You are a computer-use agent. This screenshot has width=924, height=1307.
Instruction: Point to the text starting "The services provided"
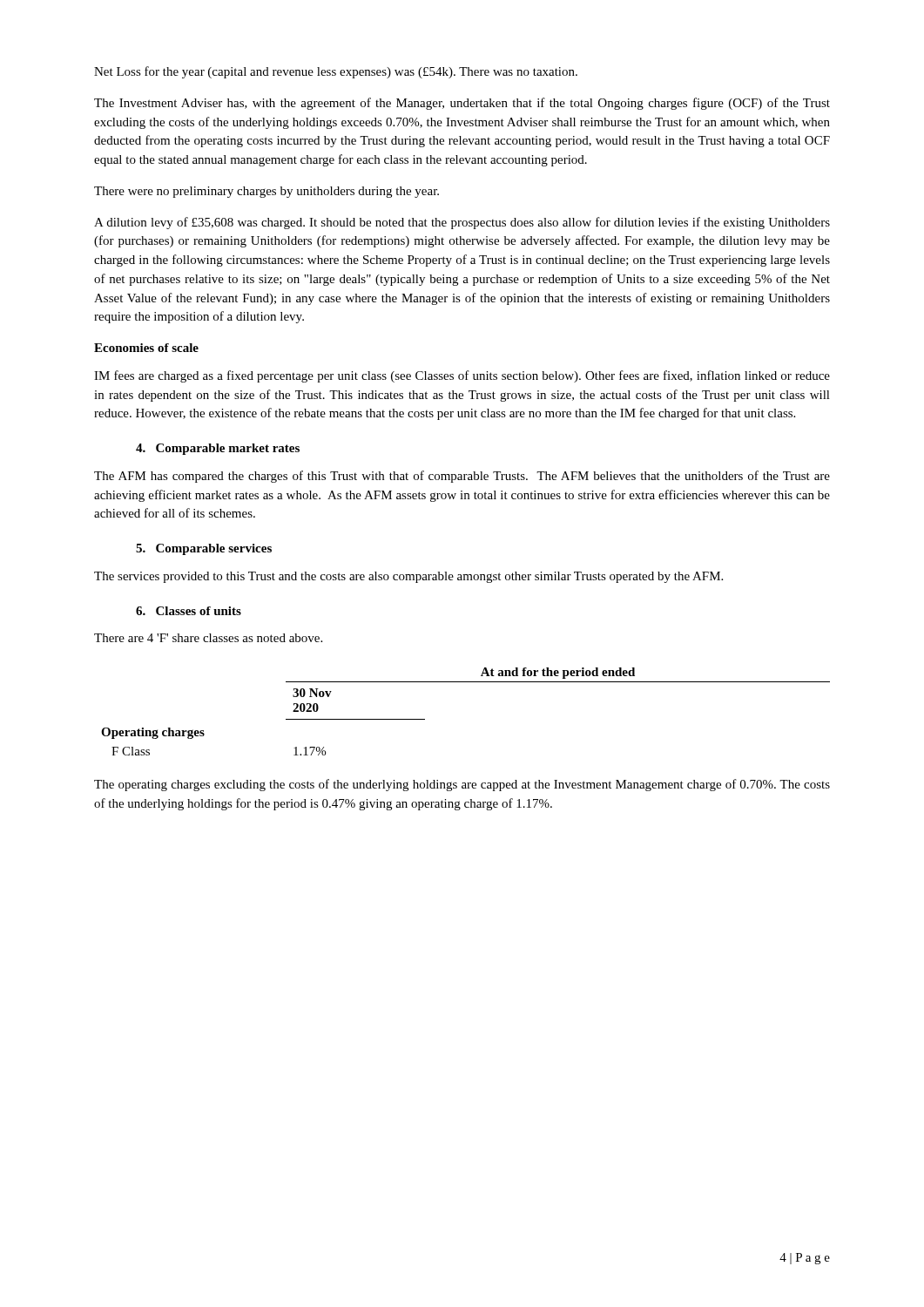pos(409,576)
